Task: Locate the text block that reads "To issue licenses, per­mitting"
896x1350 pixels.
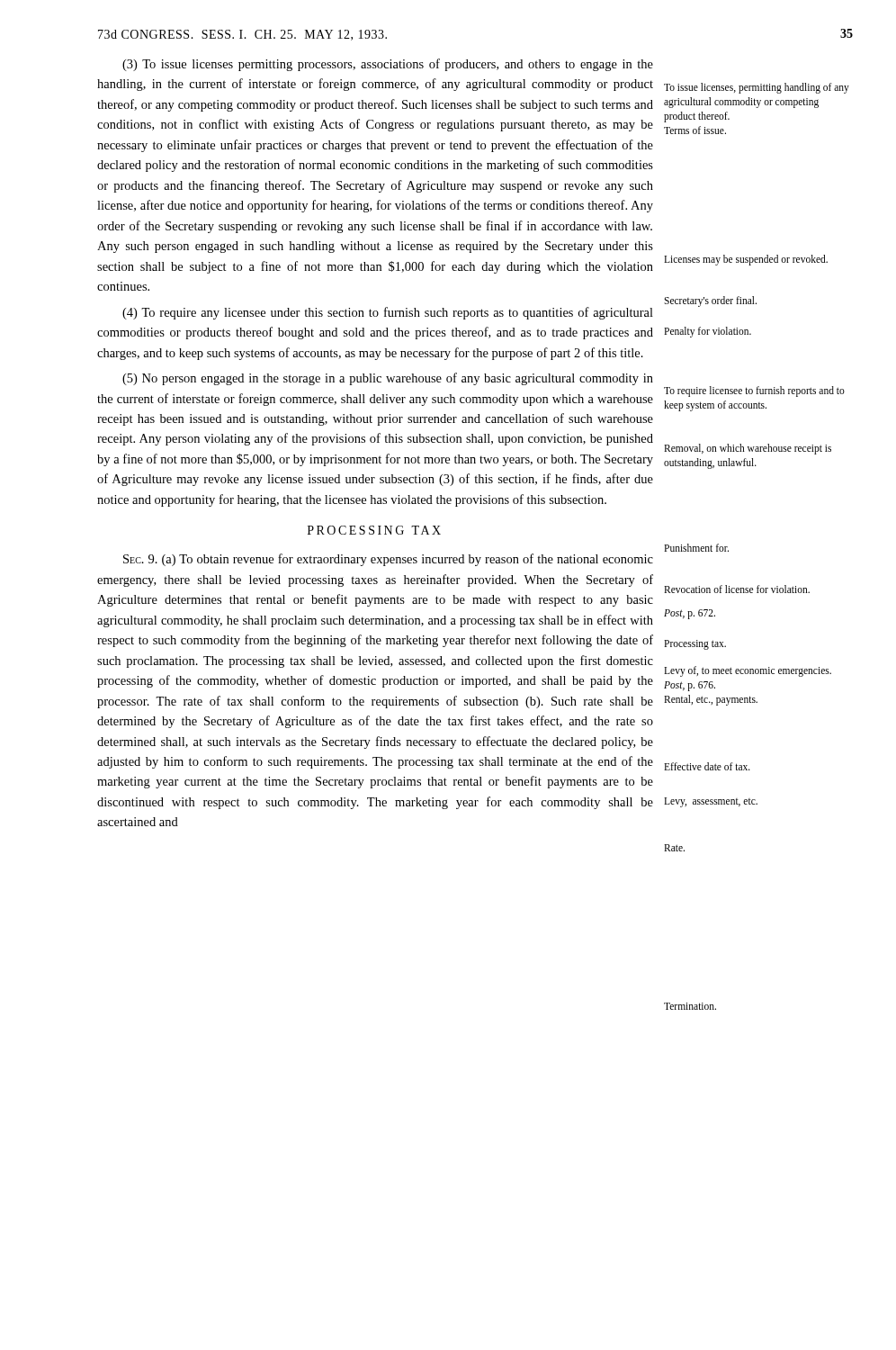Action: coord(756,109)
